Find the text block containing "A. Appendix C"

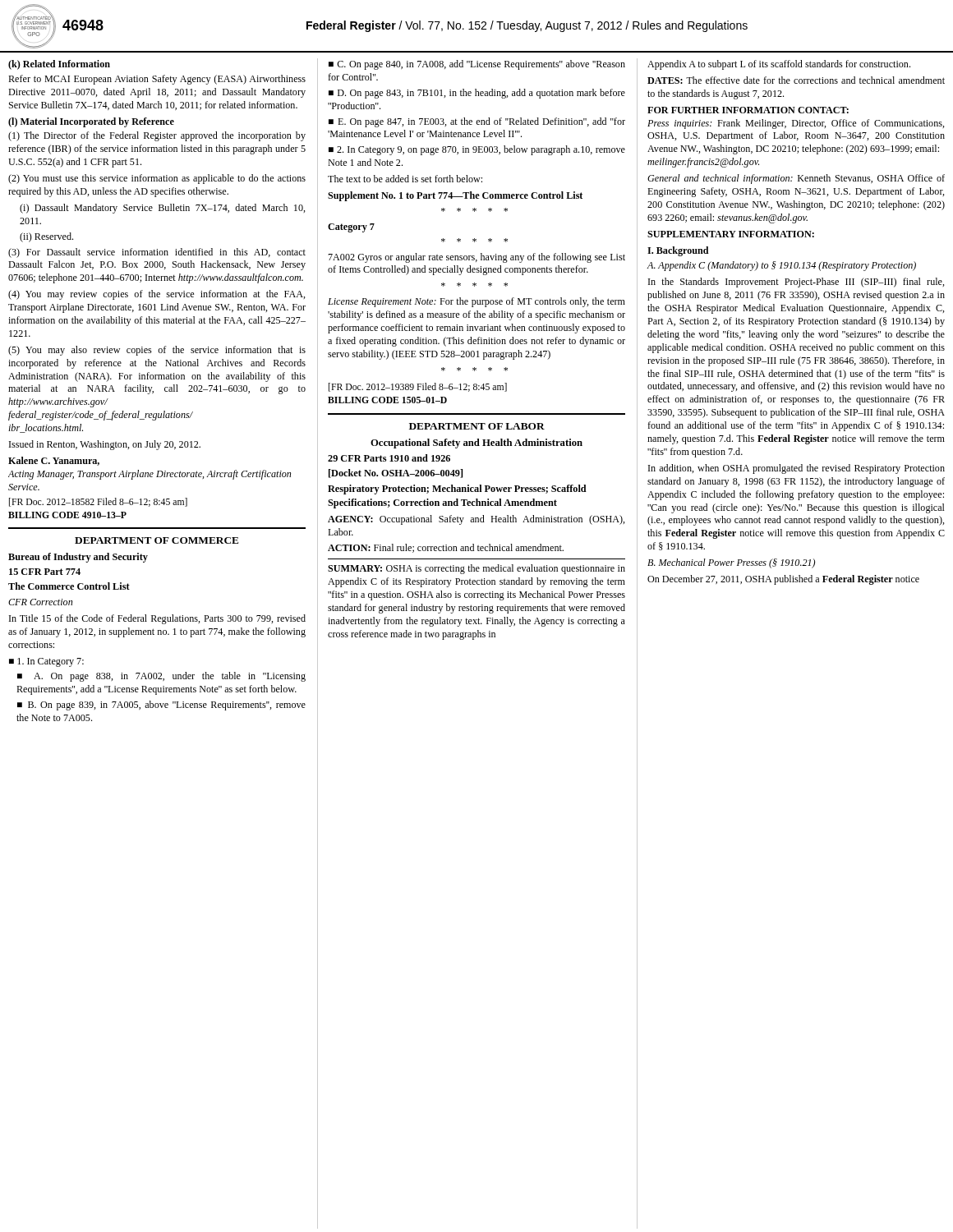click(x=782, y=266)
